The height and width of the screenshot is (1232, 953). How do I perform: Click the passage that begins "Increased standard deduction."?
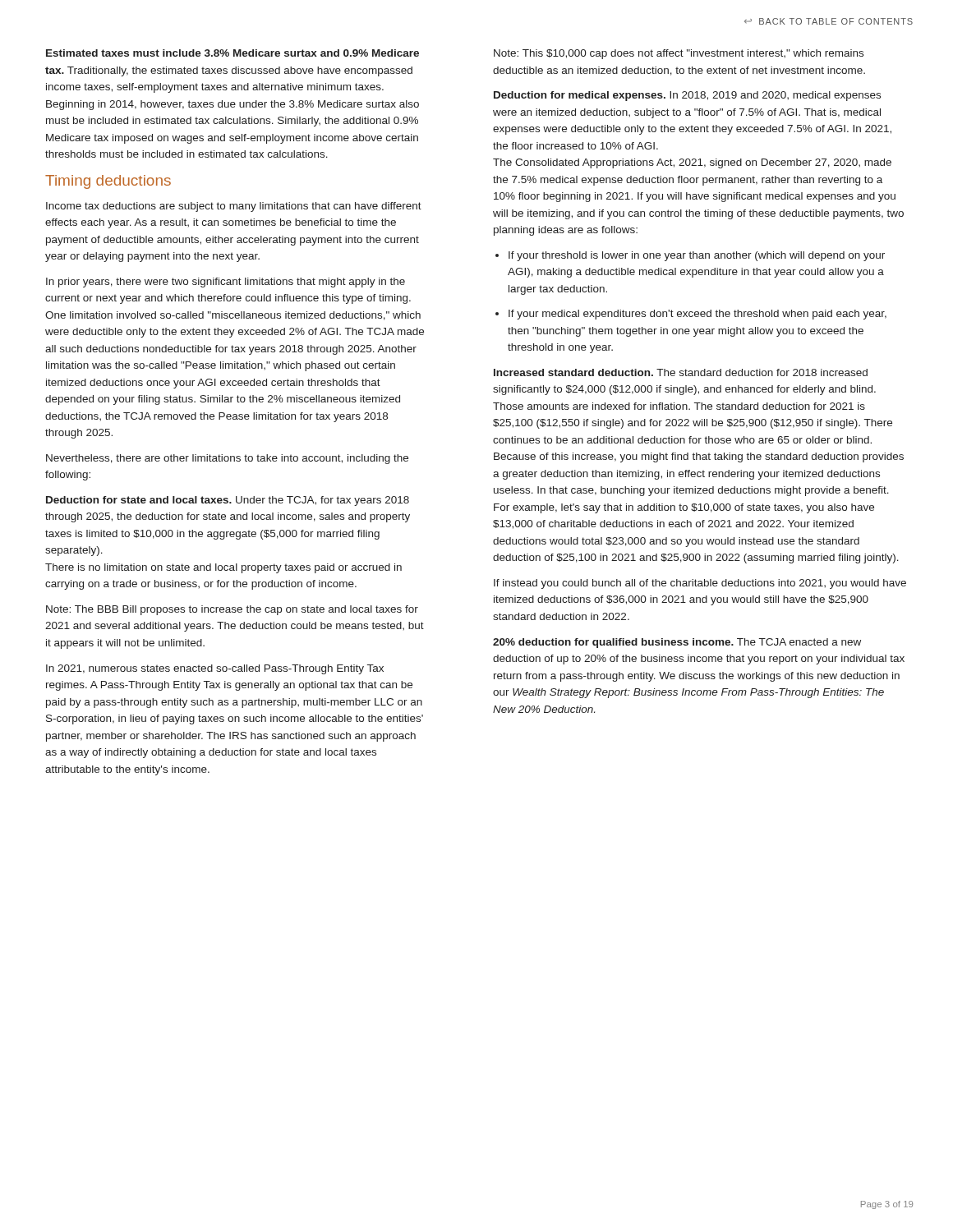point(700,466)
